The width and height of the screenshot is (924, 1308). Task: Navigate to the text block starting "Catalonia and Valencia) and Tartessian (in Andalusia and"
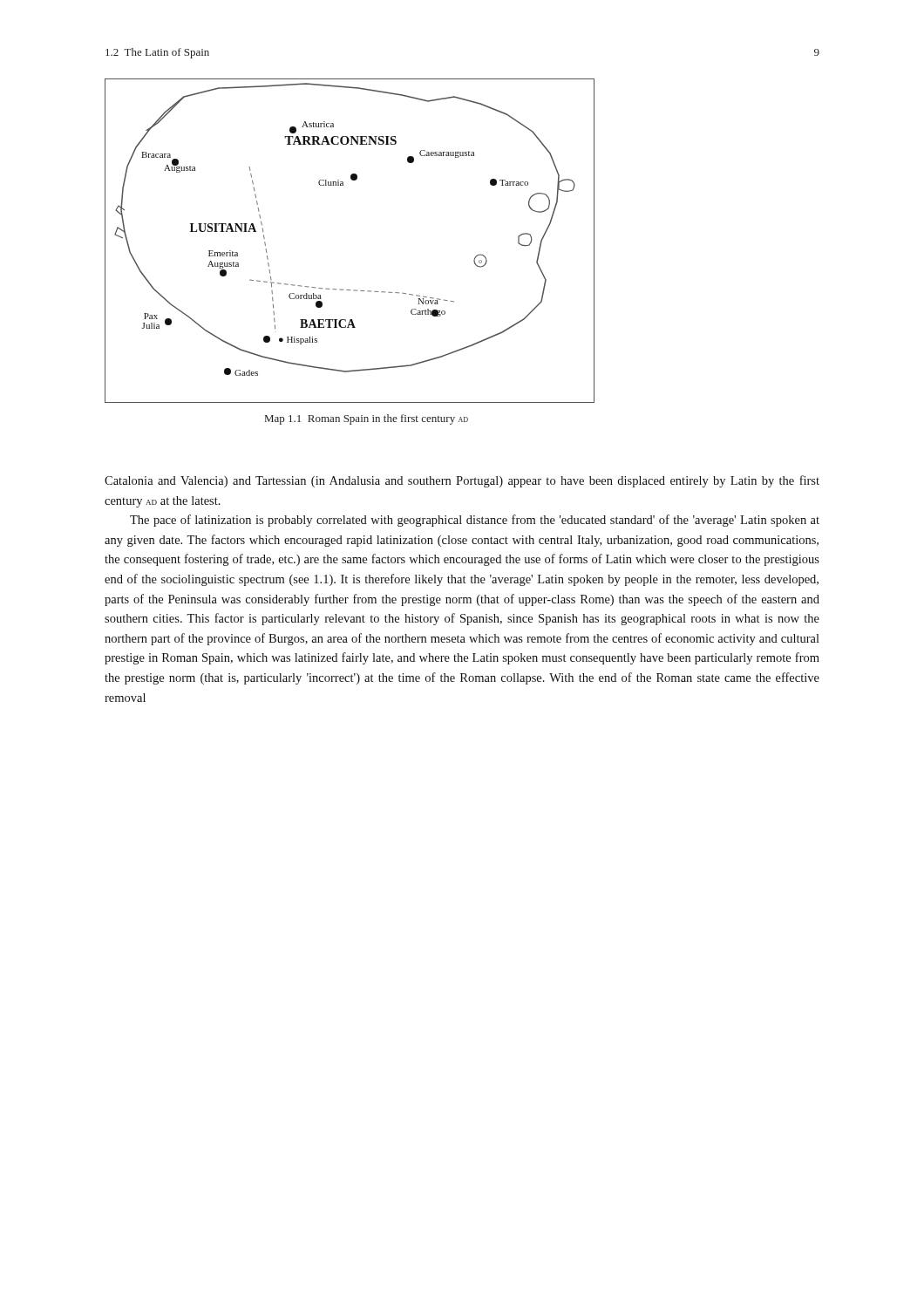(462, 589)
